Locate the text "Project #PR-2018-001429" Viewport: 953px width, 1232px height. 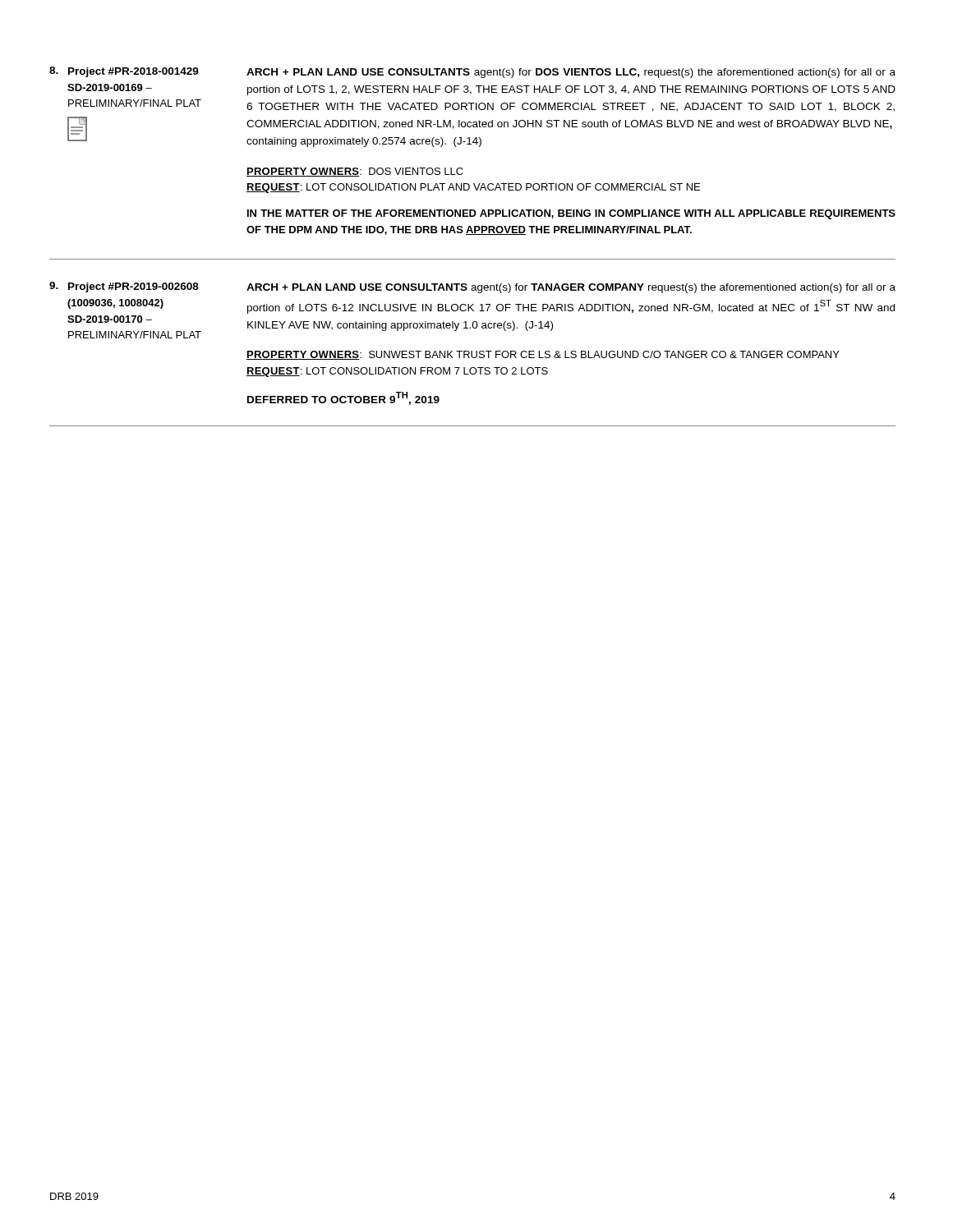click(133, 71)
